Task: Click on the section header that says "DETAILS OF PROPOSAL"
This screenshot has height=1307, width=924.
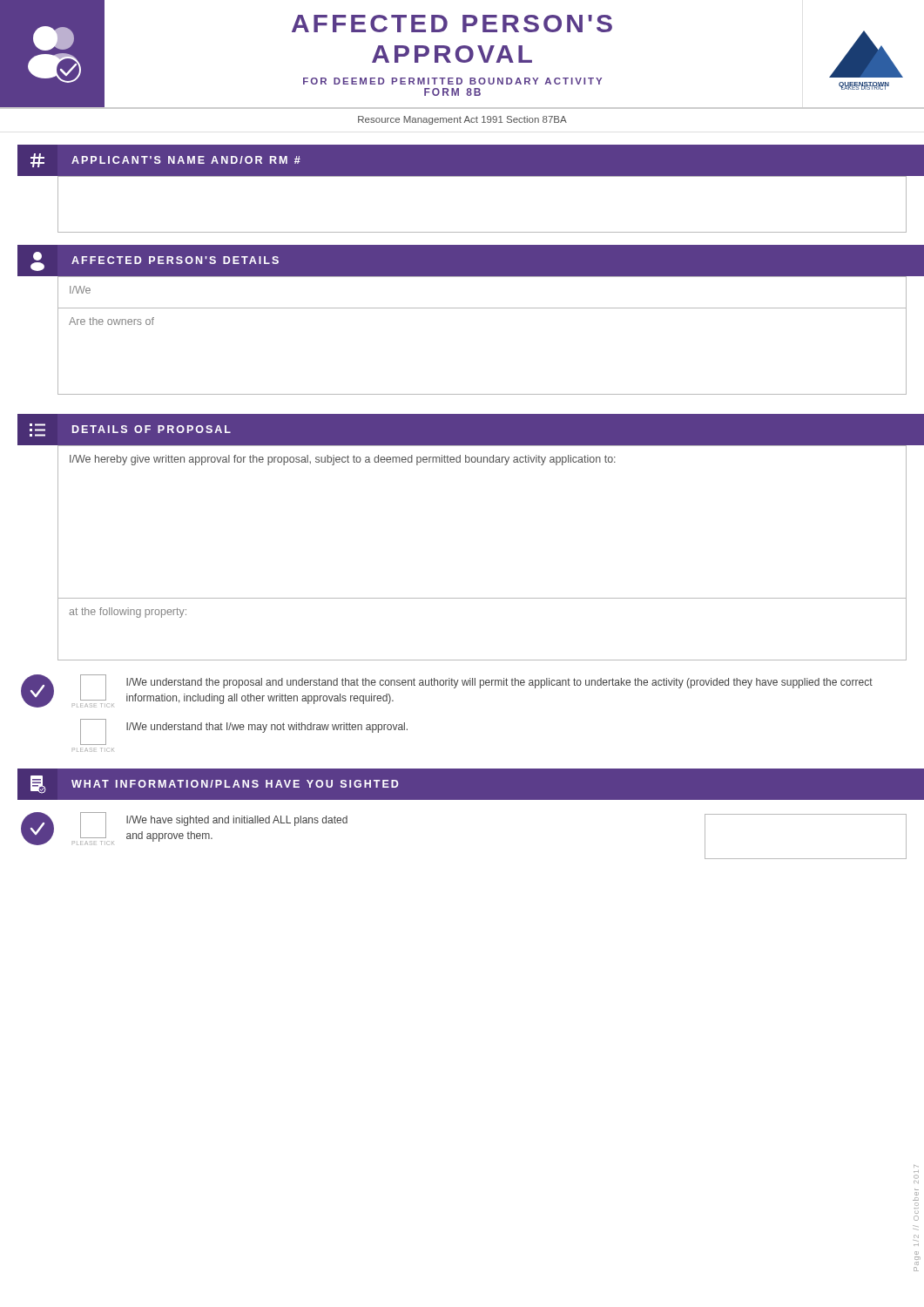Action: pyautogui.click(x=130, y=430)
